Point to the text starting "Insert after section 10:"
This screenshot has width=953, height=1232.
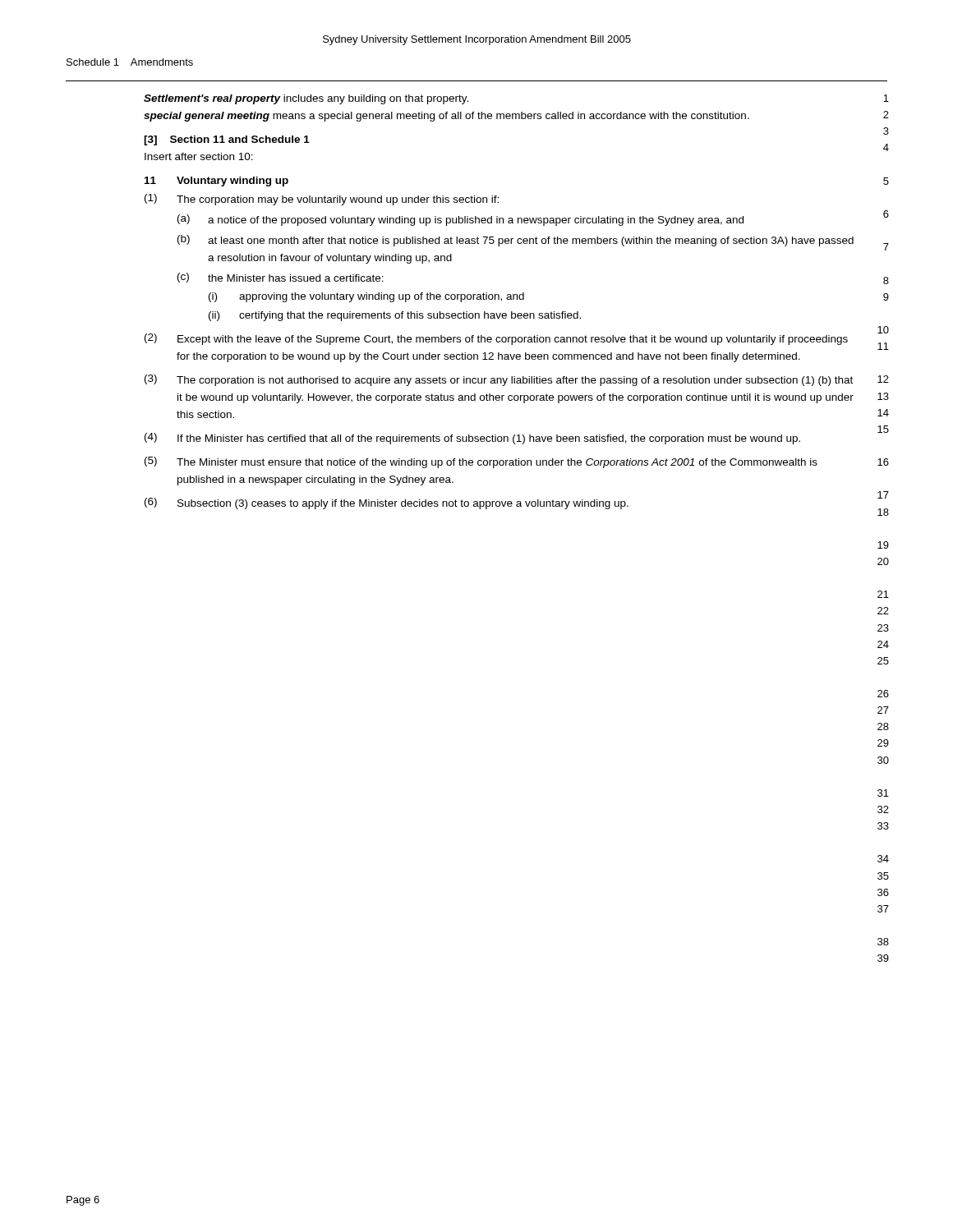(199, 156)
